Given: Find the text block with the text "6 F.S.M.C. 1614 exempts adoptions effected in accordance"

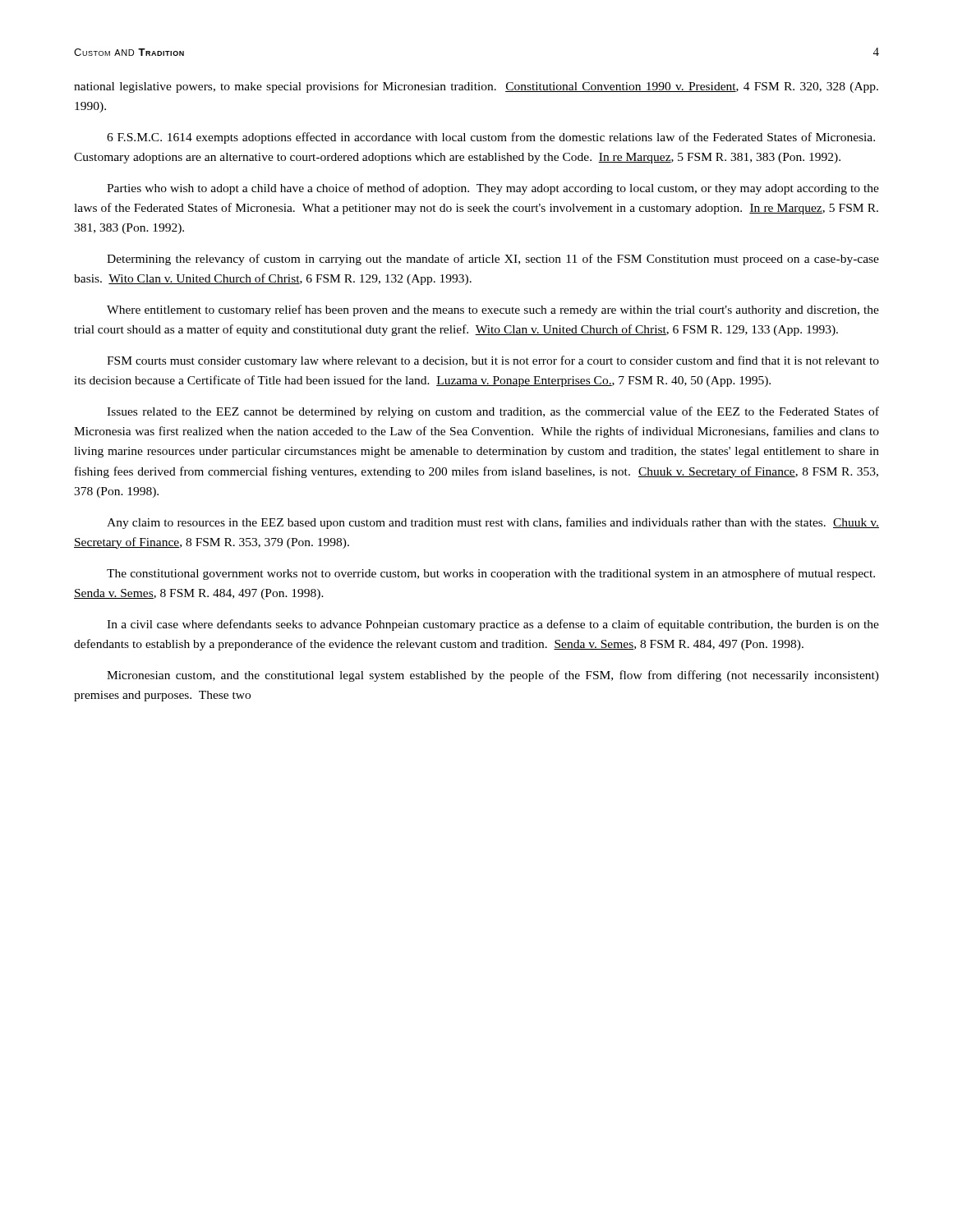Looking at the screenshot, I should pos(476,147).
